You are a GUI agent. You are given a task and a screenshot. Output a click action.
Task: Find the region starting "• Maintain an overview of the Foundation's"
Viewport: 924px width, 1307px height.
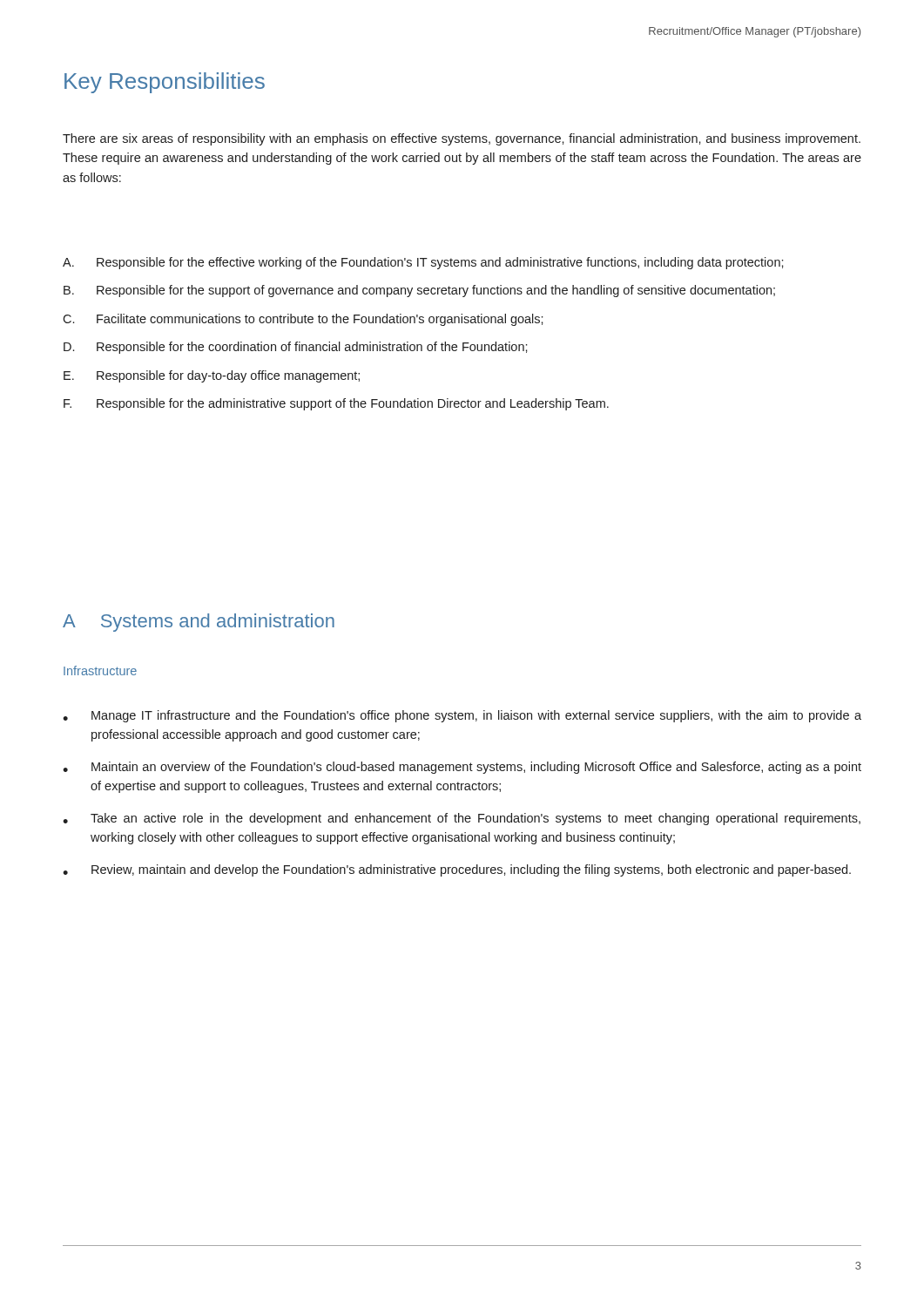462,777
